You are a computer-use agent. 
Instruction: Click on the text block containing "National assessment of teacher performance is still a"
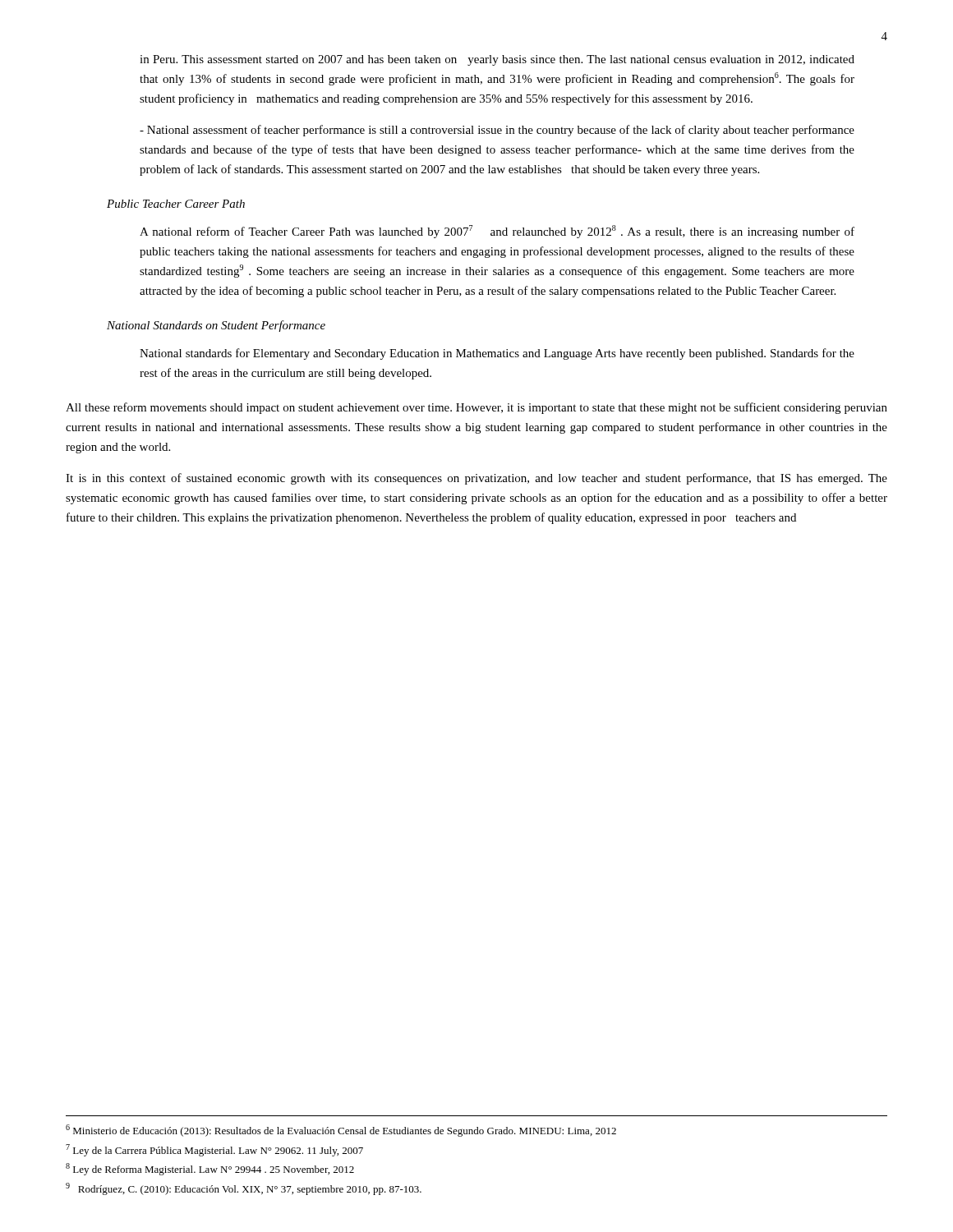pos(497,150)
